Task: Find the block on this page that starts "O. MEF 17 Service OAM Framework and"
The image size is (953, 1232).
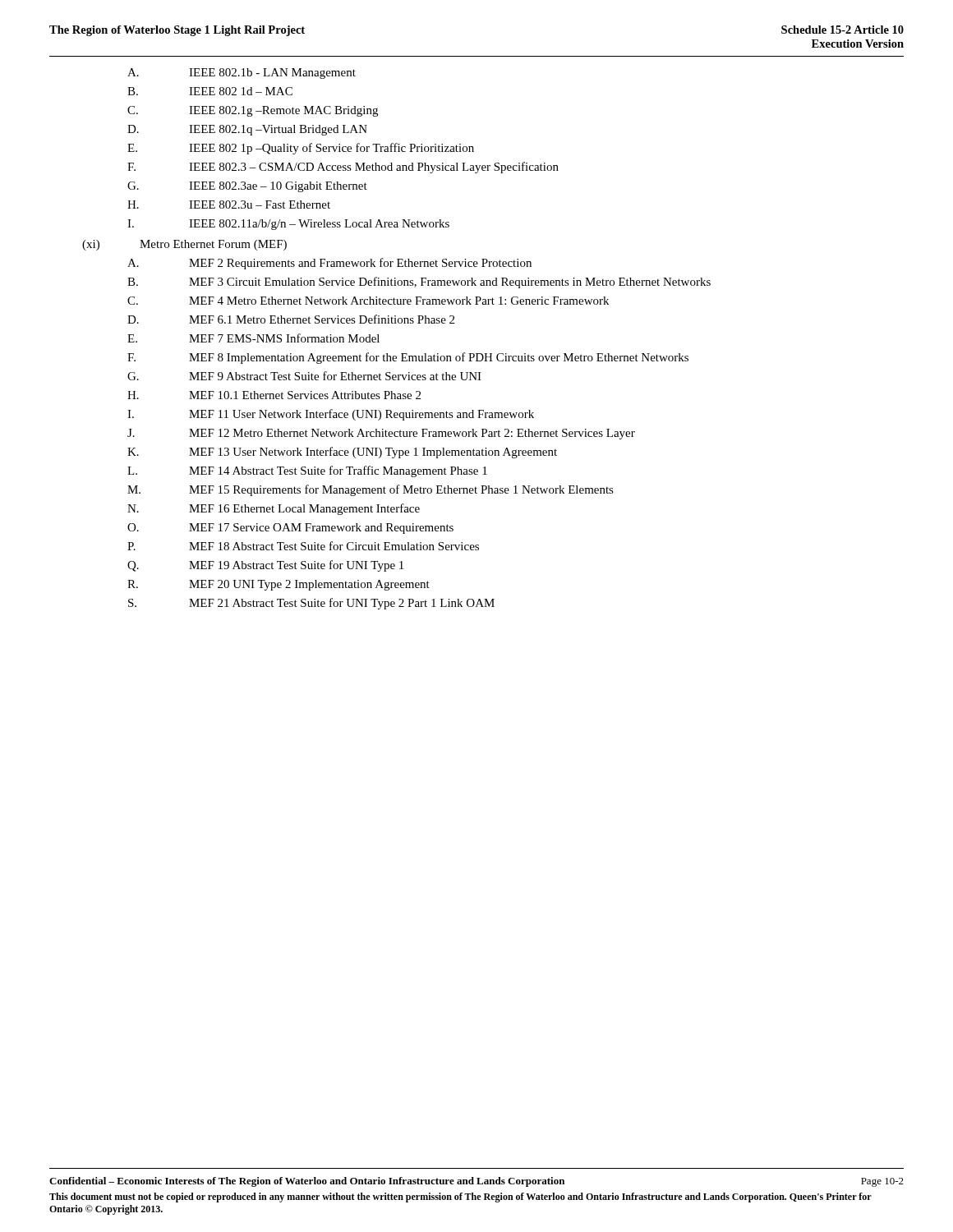Action: coord(290,529)
